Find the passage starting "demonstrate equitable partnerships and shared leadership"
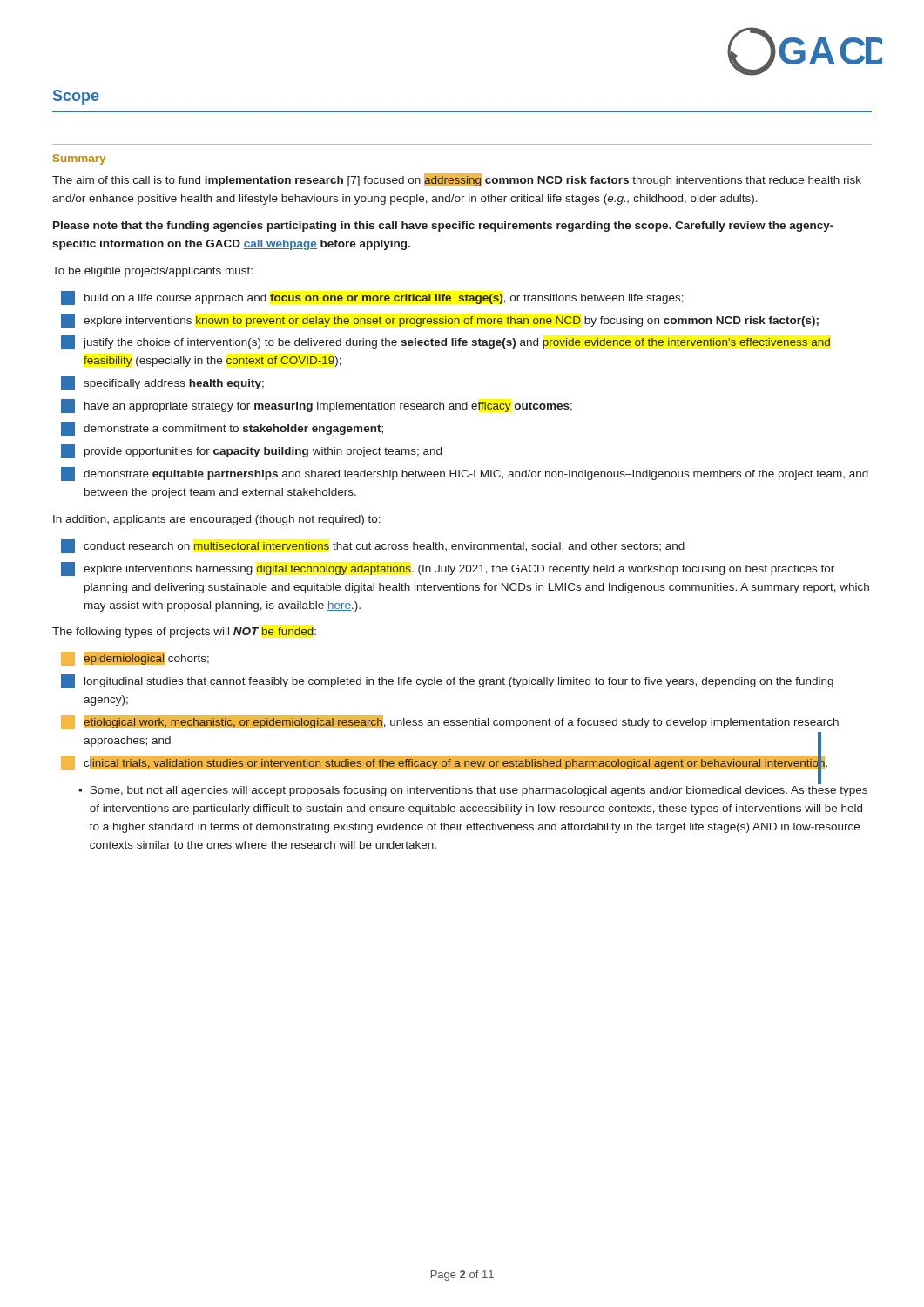The image size is (924, 1307). (466, 484)
